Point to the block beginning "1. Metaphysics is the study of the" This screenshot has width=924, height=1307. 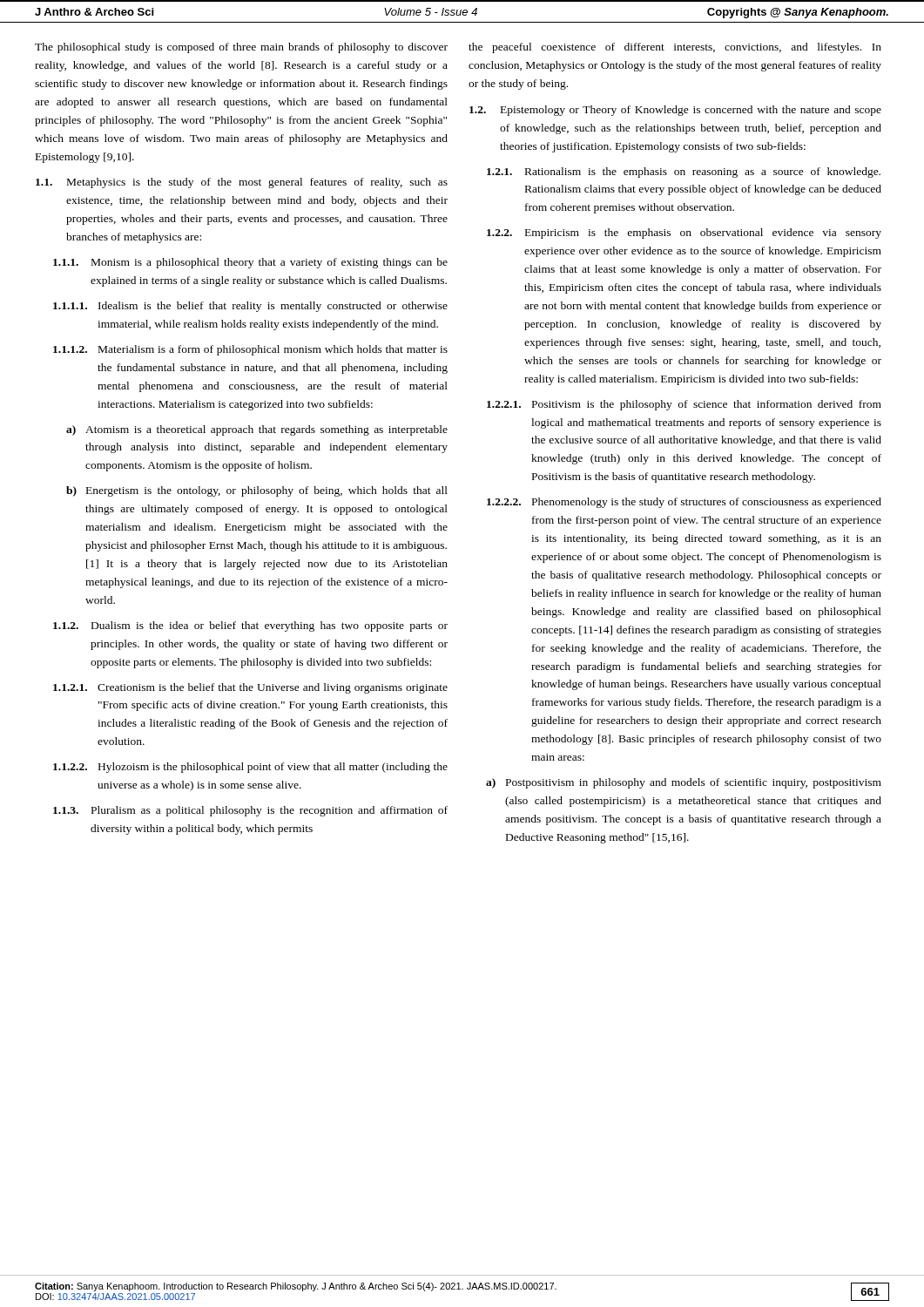tap(241, 210)
